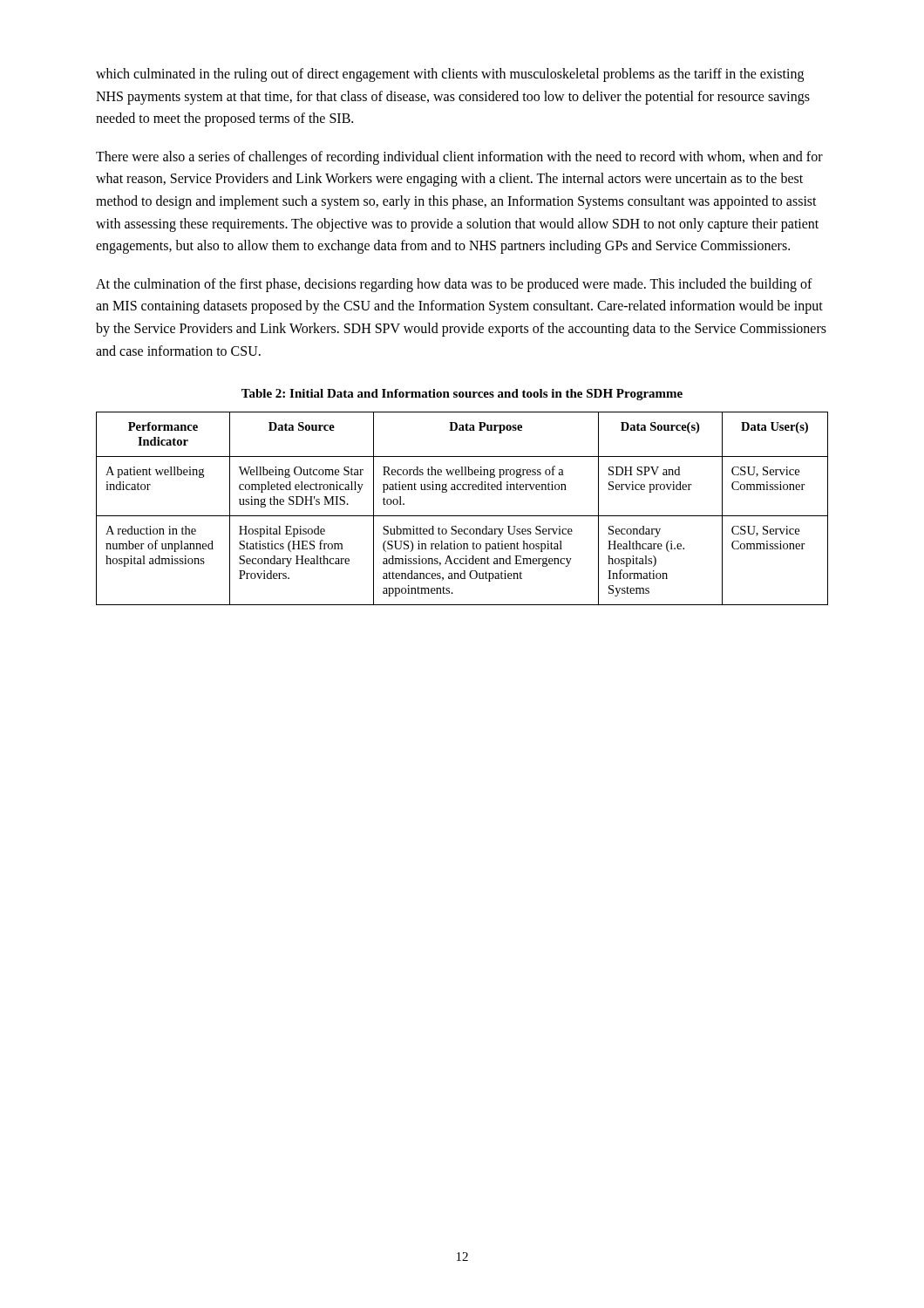Point to the region starting "Table 2: Initial Data and"
Image resolution: width=924 pixels, height=1308 pixels.
pyautogui.click(x=462, y=393)
